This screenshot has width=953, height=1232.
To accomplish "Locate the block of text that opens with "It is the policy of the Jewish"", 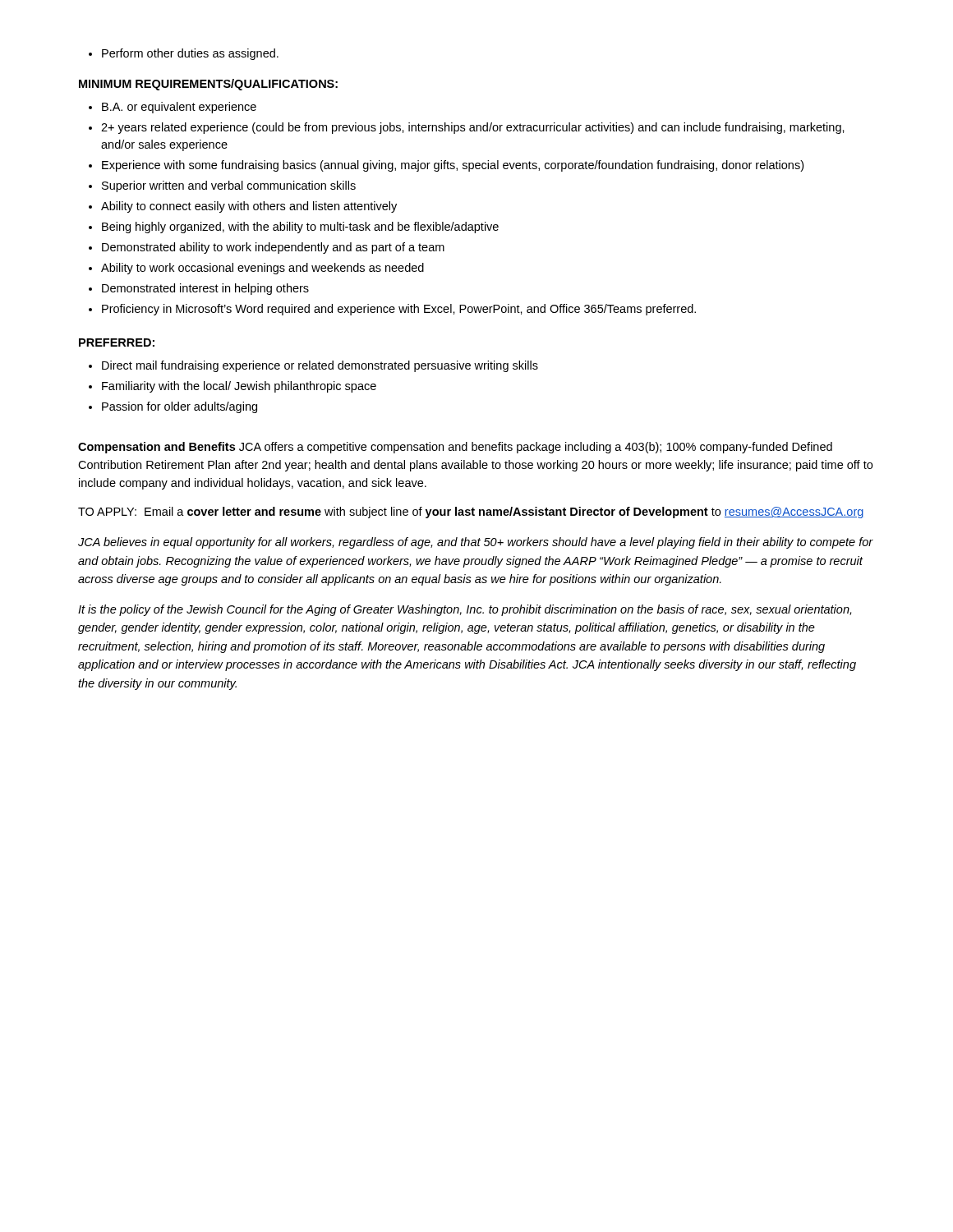I will click(x=467, y=646).
